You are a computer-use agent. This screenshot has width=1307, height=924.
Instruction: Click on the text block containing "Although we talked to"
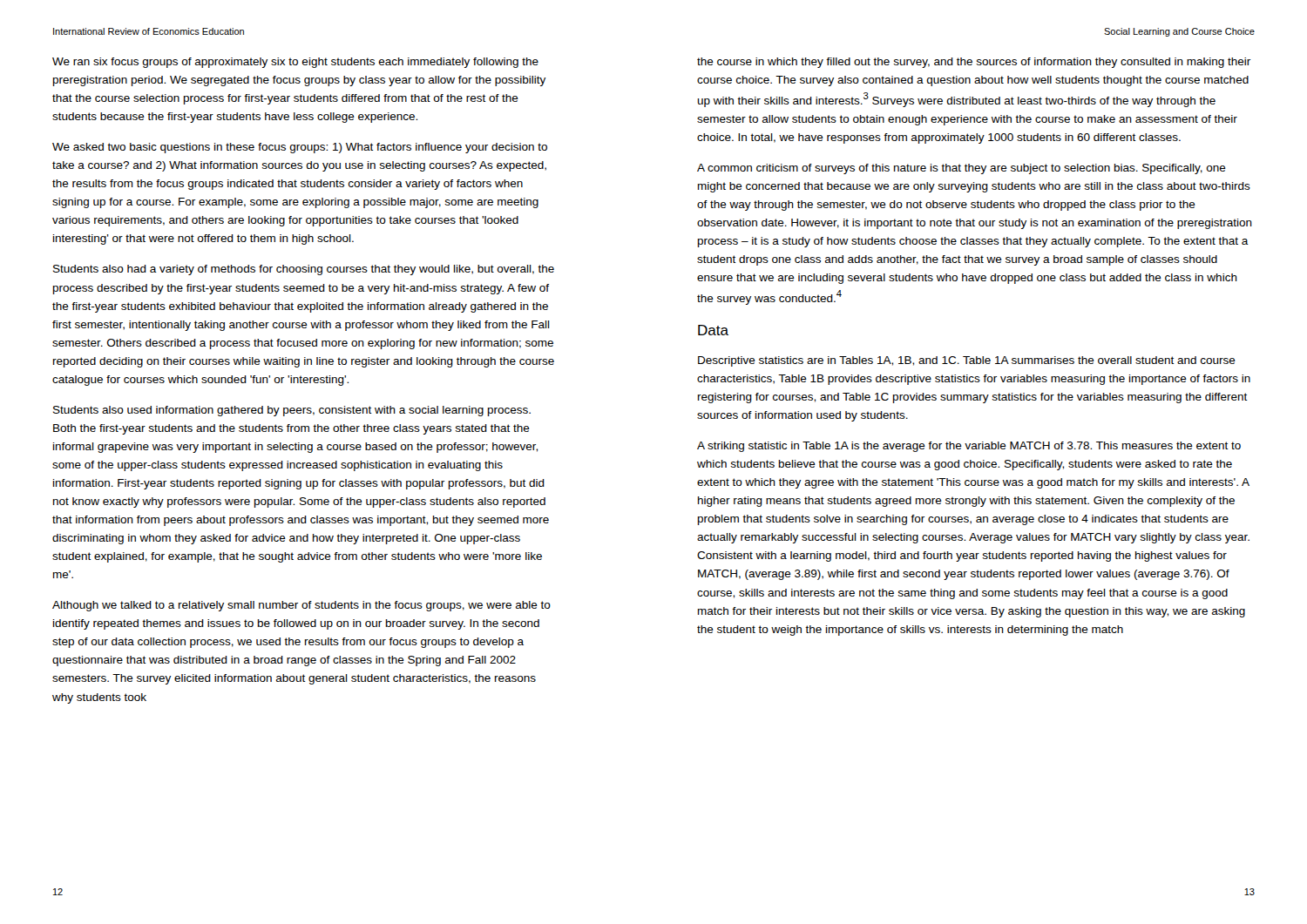[301, 651]
